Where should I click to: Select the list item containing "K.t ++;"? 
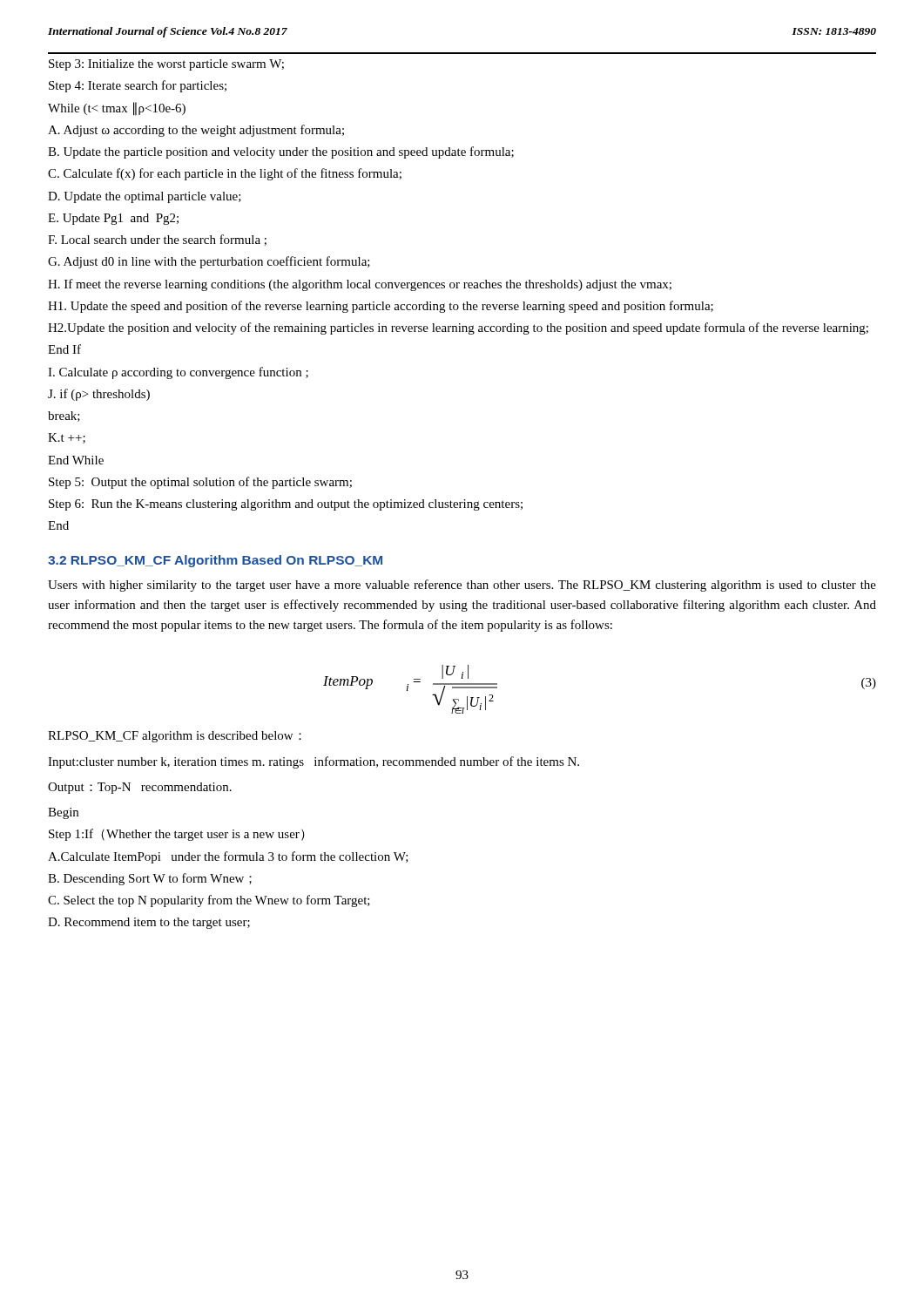pyautogui.click(x=67, y=438)
